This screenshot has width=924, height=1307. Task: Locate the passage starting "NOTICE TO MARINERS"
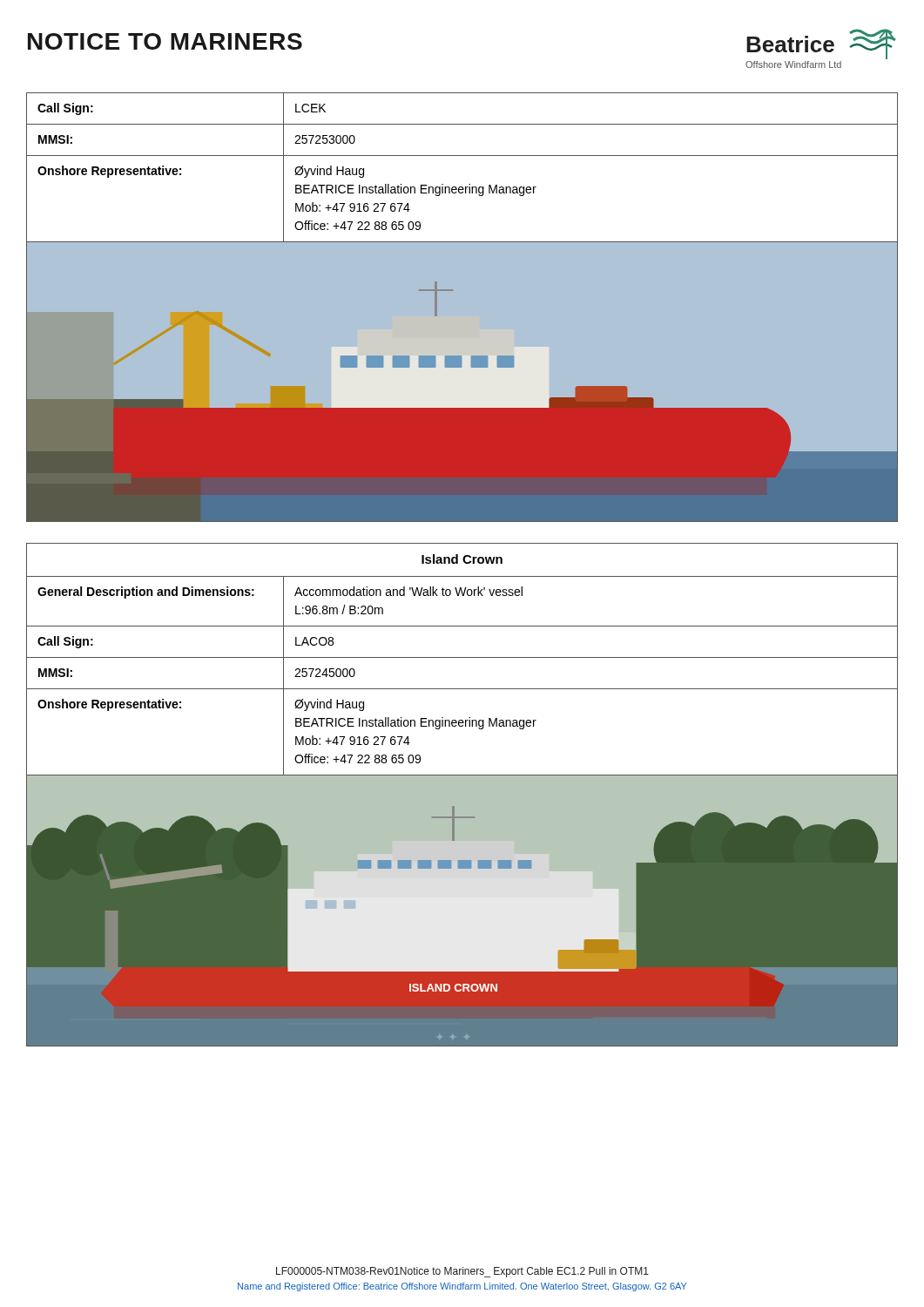[165, 41]
